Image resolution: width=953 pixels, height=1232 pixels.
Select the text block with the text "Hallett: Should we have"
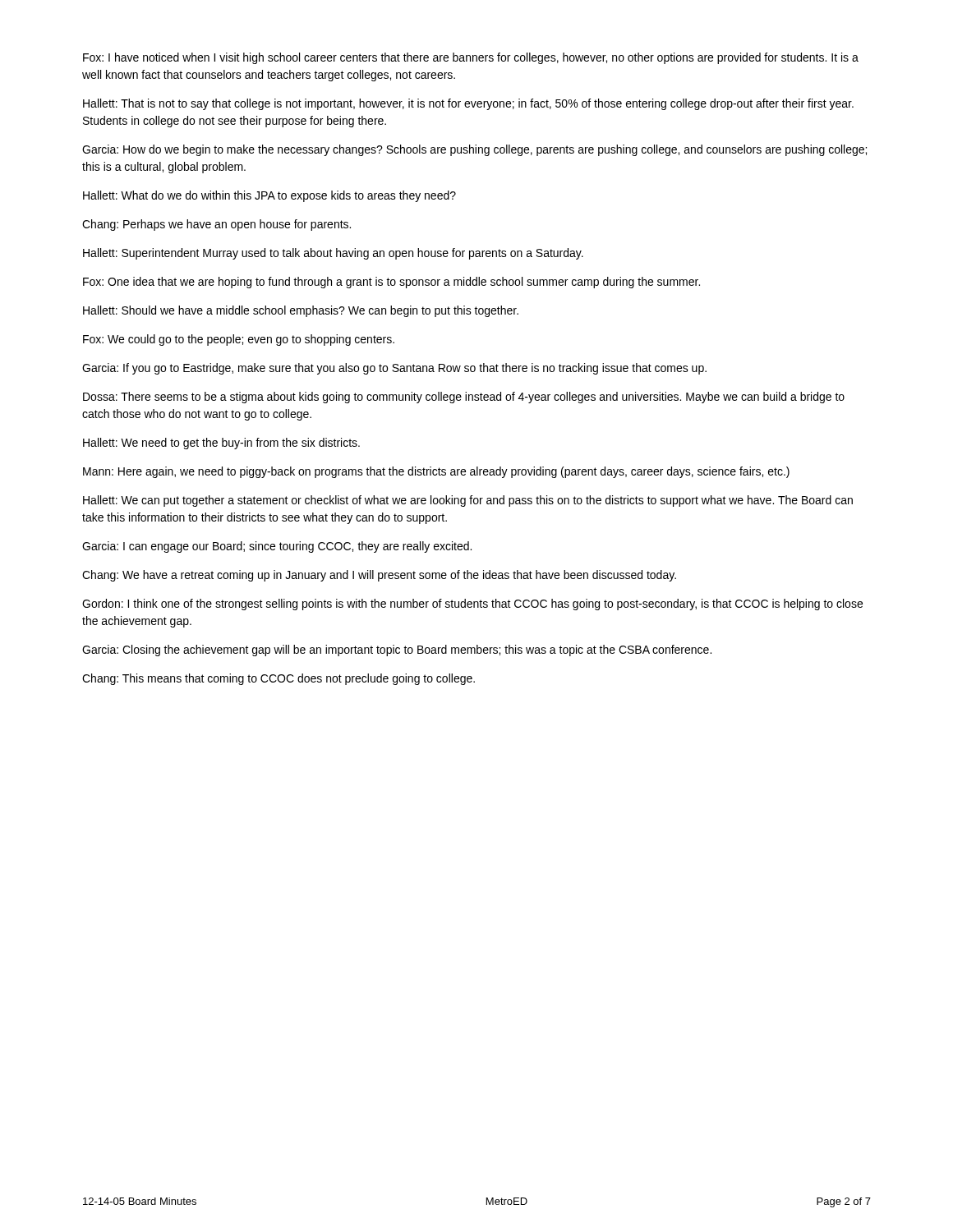tap(301, 310)
